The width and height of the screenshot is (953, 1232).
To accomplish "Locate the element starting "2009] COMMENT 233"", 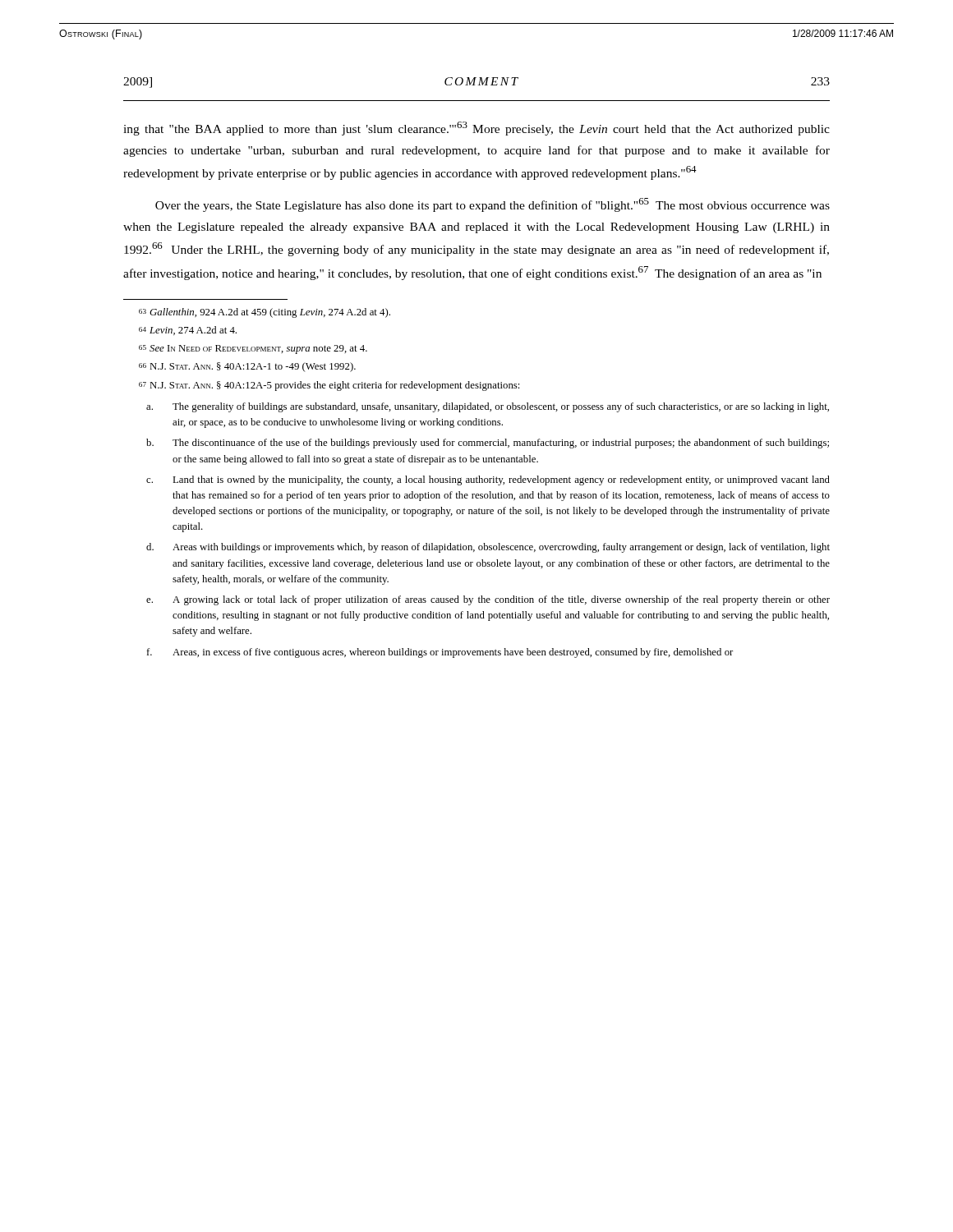I will (x=476, y=81).
